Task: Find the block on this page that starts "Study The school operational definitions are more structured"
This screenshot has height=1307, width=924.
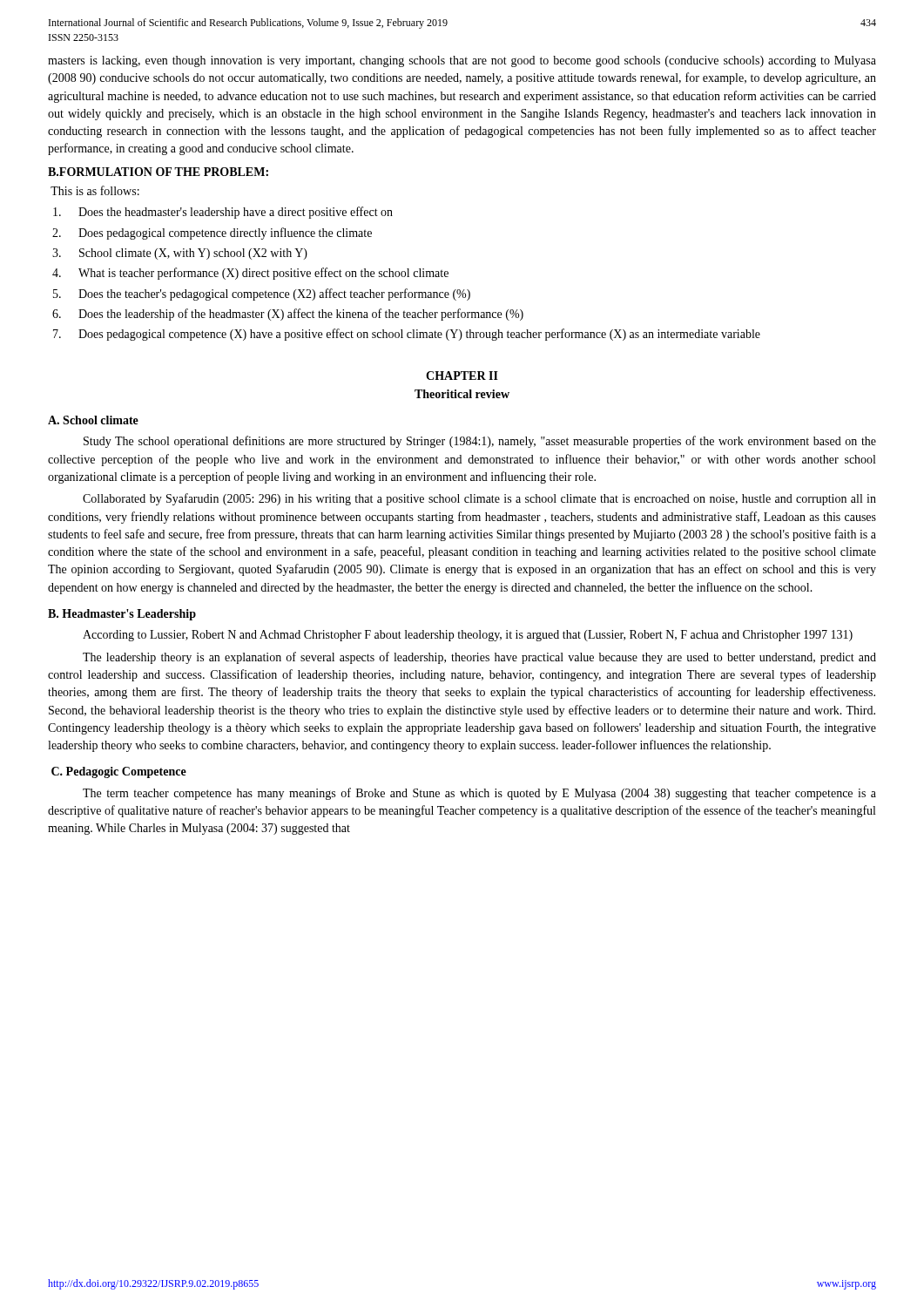Action: click(x=462, y=459)
